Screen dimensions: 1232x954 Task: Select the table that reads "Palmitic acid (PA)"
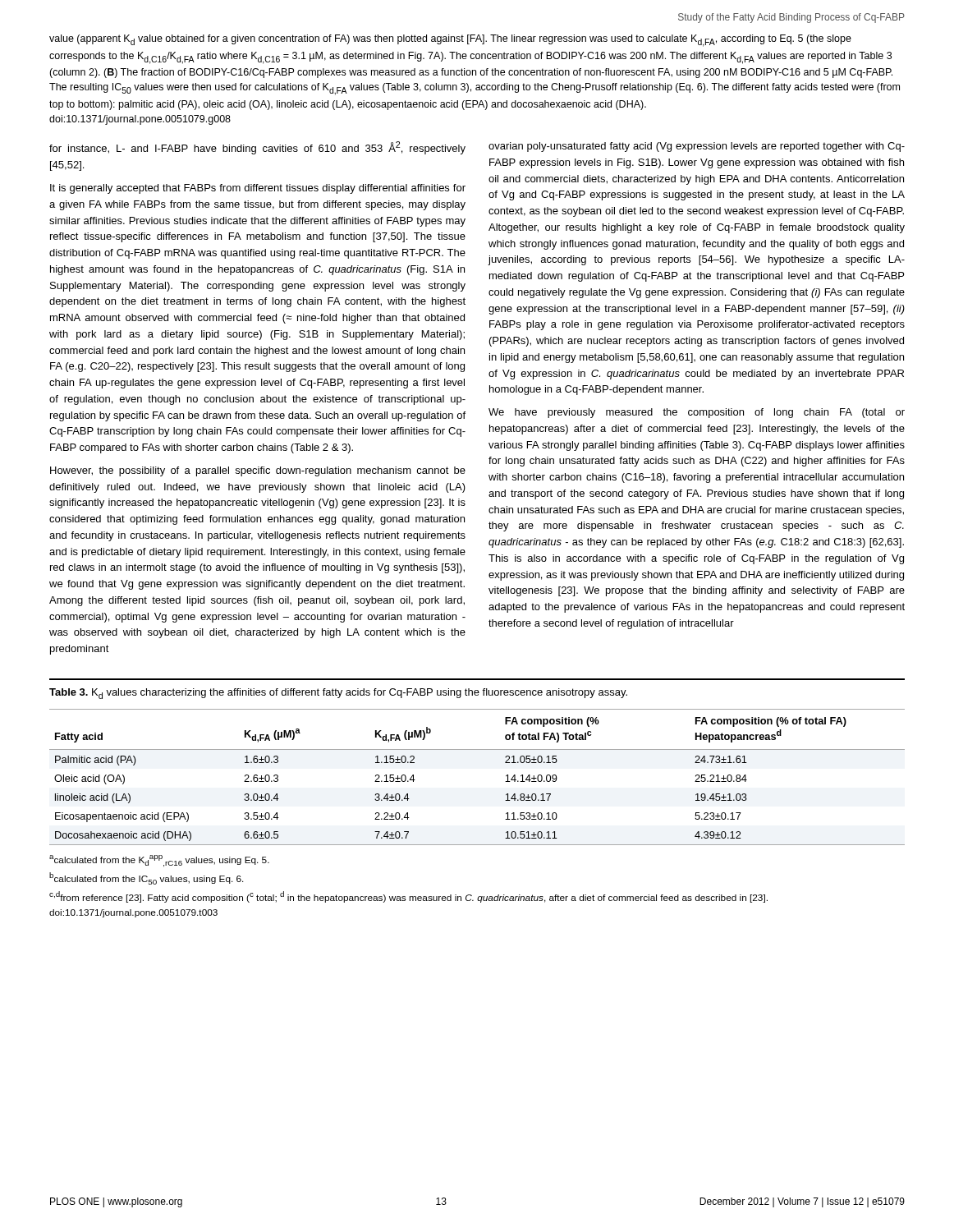(x=477, y=777)
